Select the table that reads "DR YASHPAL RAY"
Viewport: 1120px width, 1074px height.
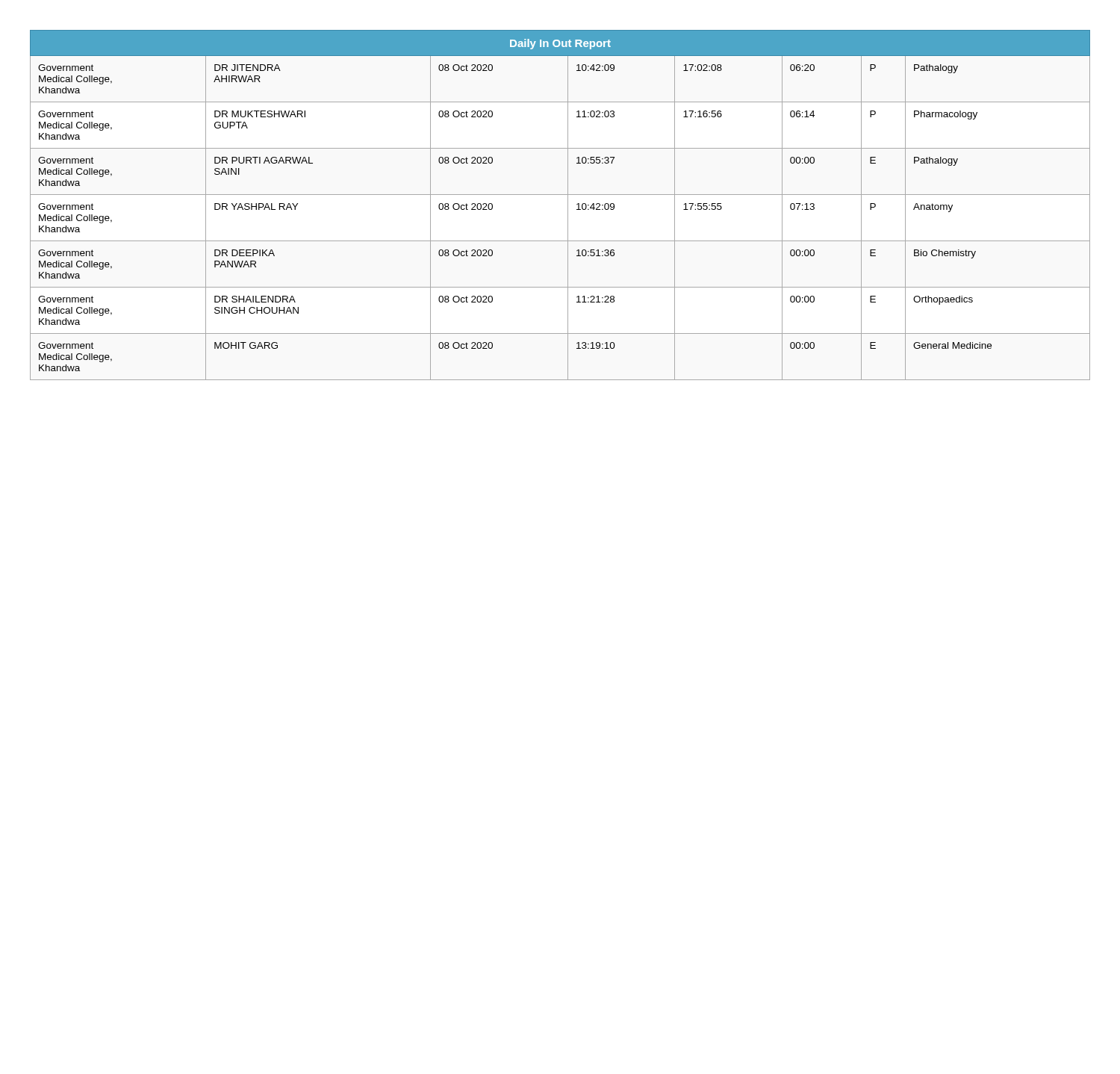(x=560, y=205)
